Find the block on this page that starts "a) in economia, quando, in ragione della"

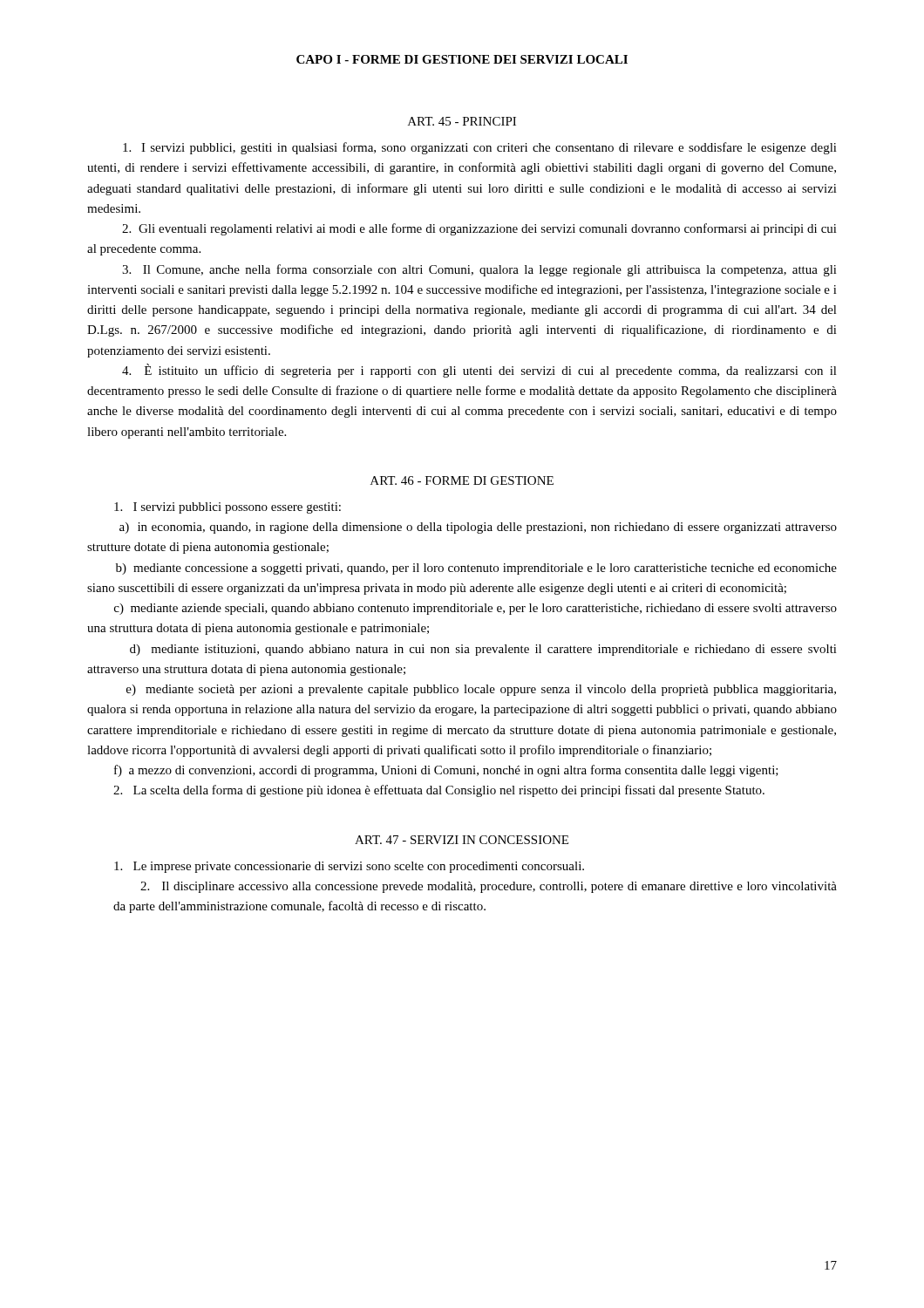click(x=462, y=537)
